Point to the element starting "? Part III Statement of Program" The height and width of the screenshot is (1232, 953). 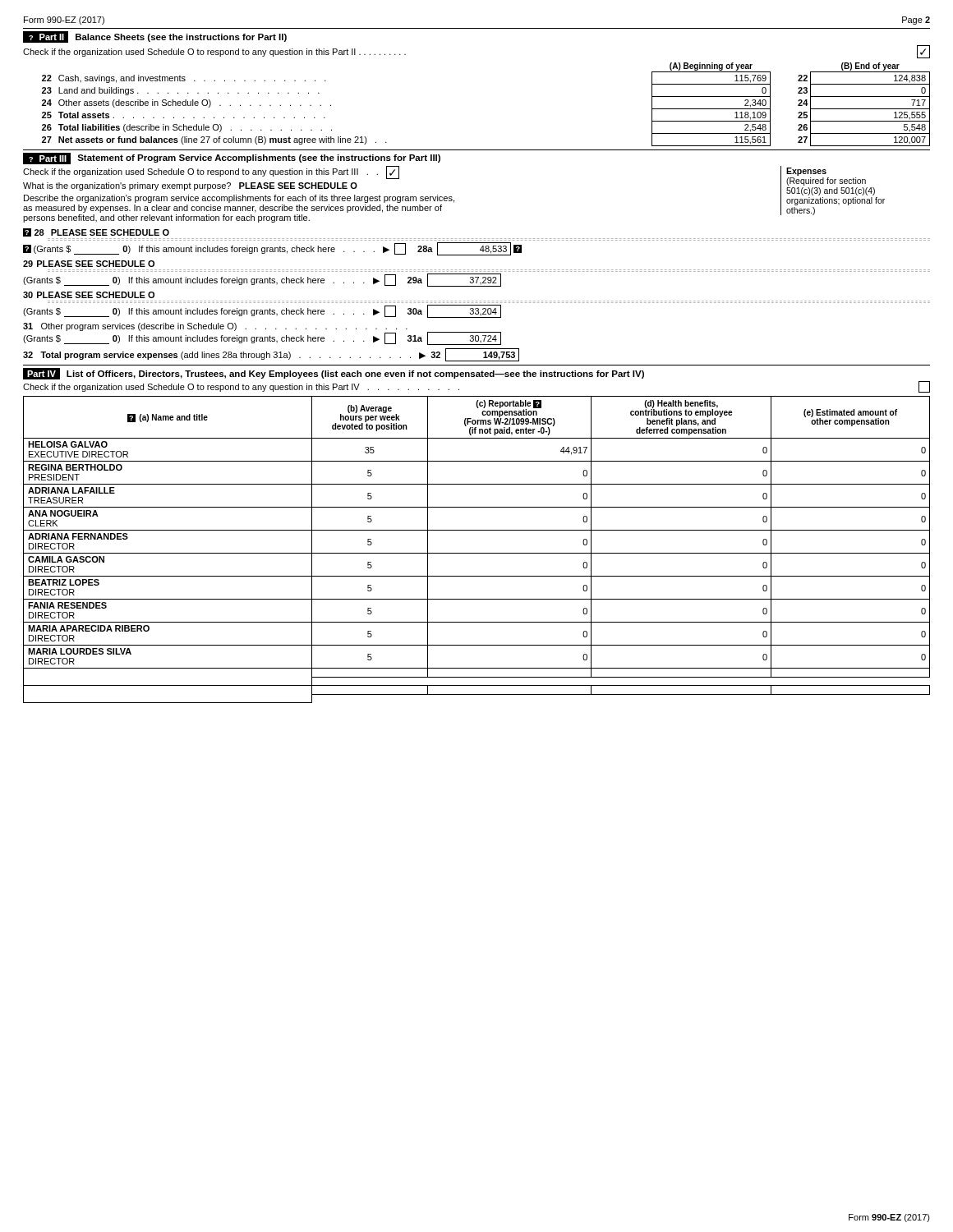tap(232, 158)
